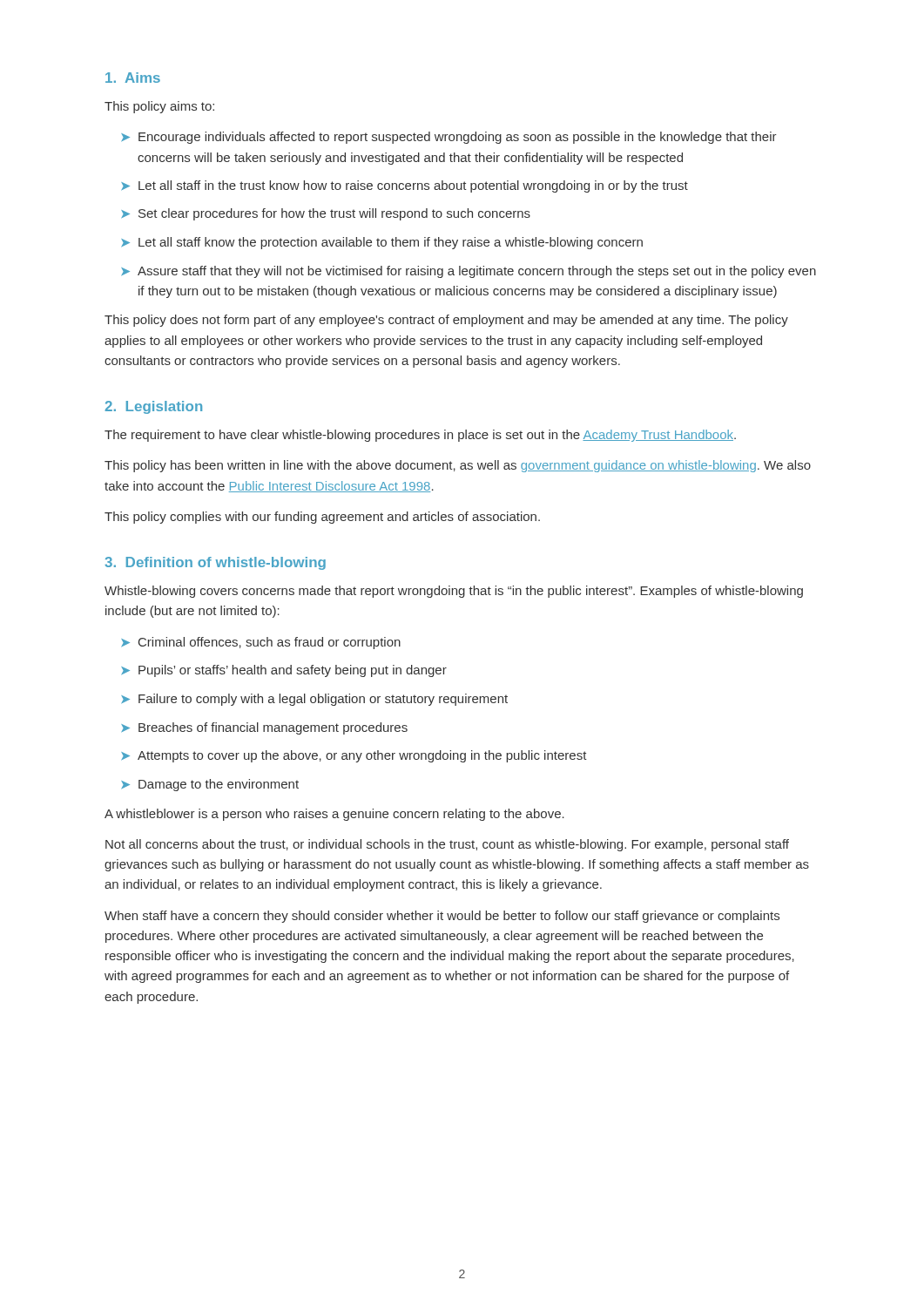Locate the block of text that opens with "This policy does not form part"
The height and width of the screenshot is (1307, 924).
pyautogui.click(x=462, y=340)
